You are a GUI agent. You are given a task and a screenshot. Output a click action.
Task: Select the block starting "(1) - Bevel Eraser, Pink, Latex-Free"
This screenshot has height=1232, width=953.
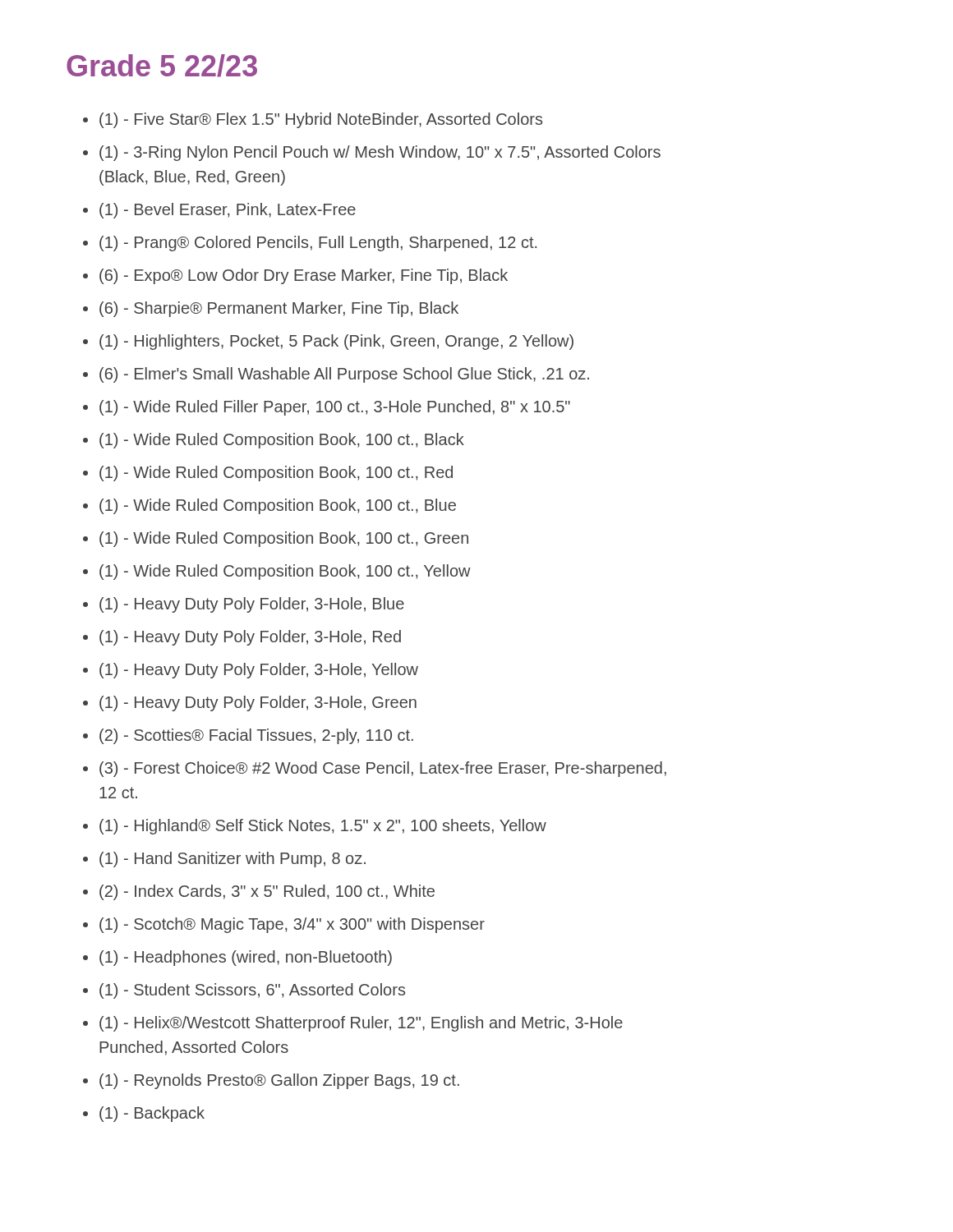[227, 209]
